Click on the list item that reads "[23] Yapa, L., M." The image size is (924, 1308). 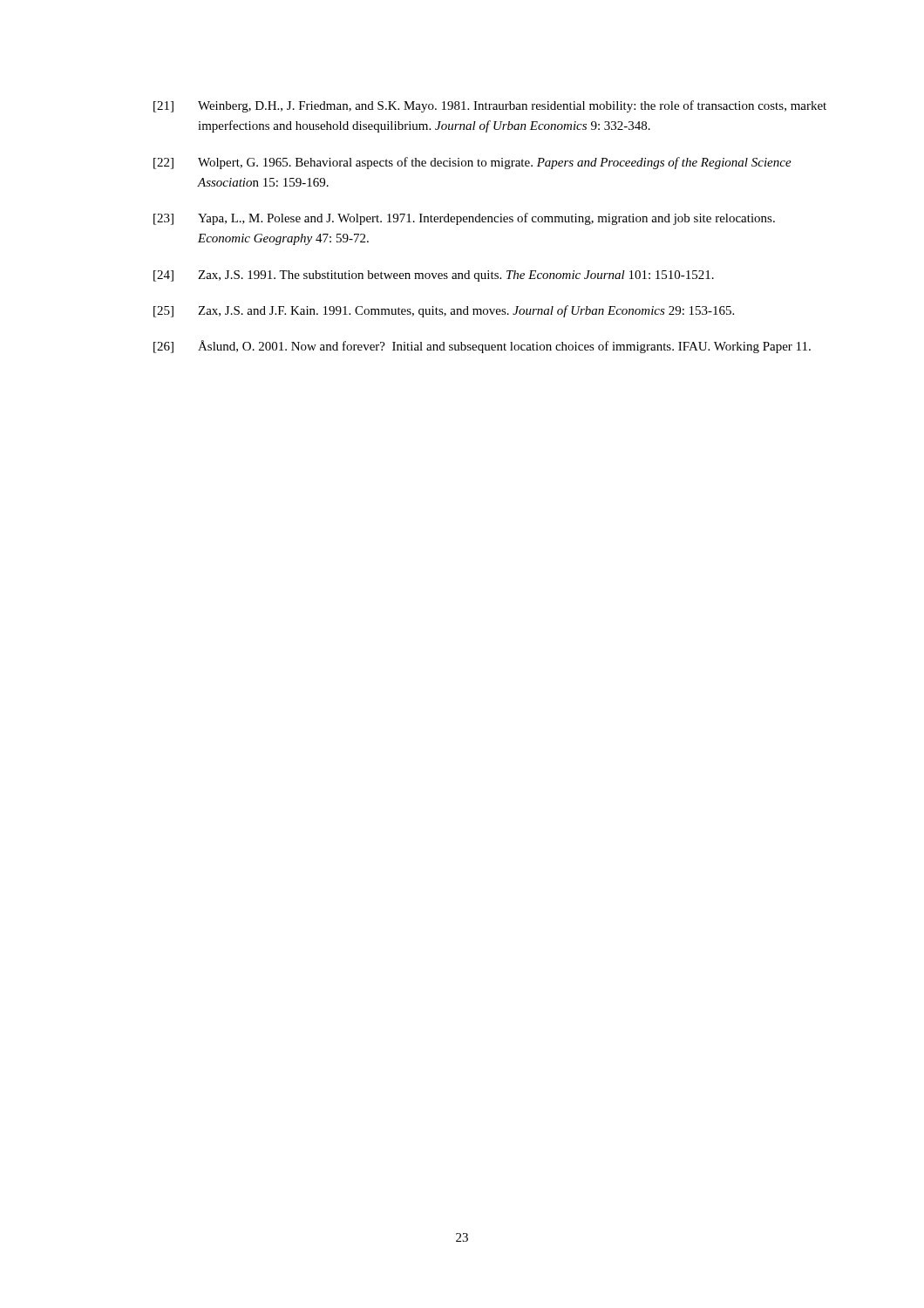[x=490, y=229]
